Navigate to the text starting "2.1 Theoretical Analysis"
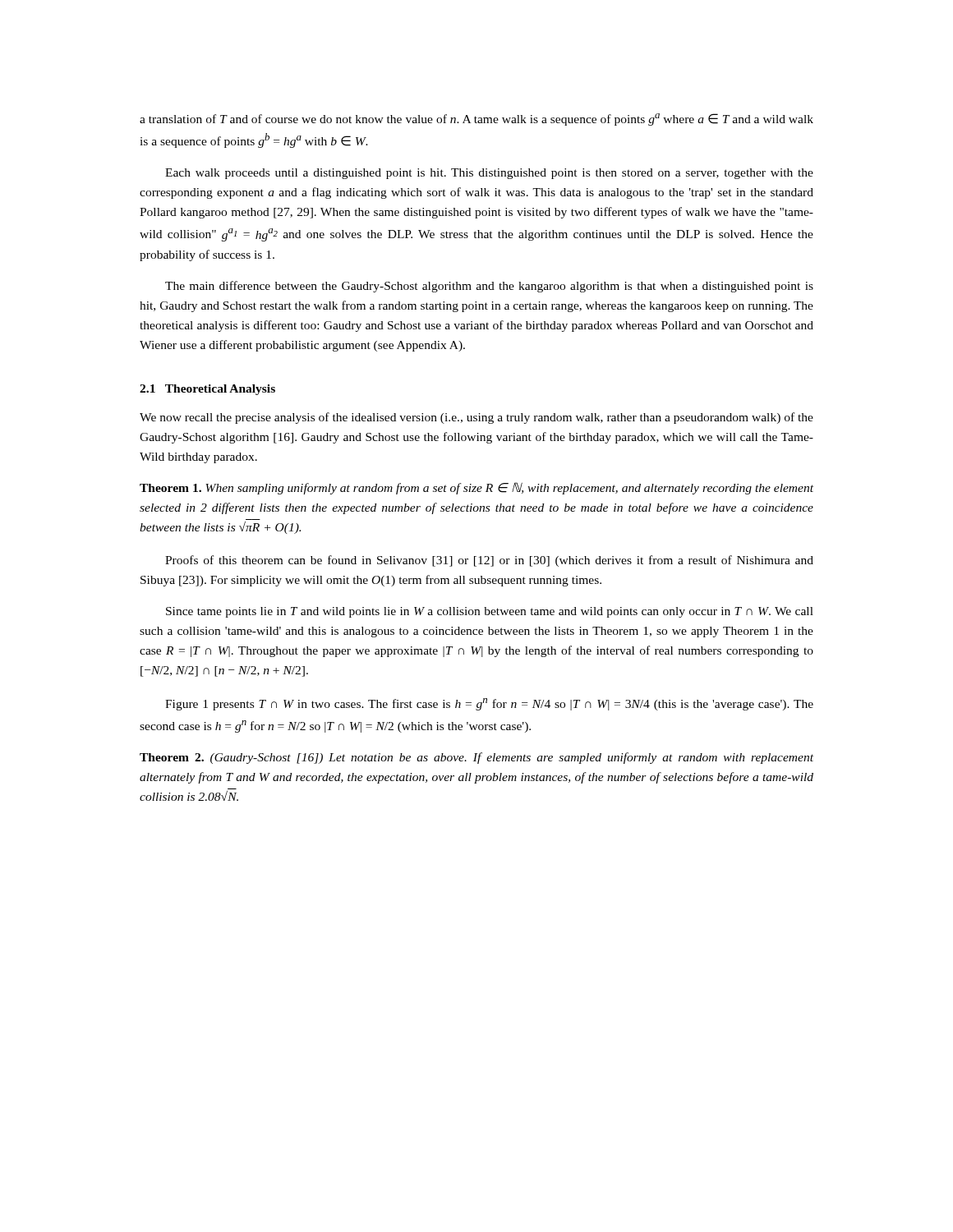This screenshot has width=953, height=1232. (208, 388)
